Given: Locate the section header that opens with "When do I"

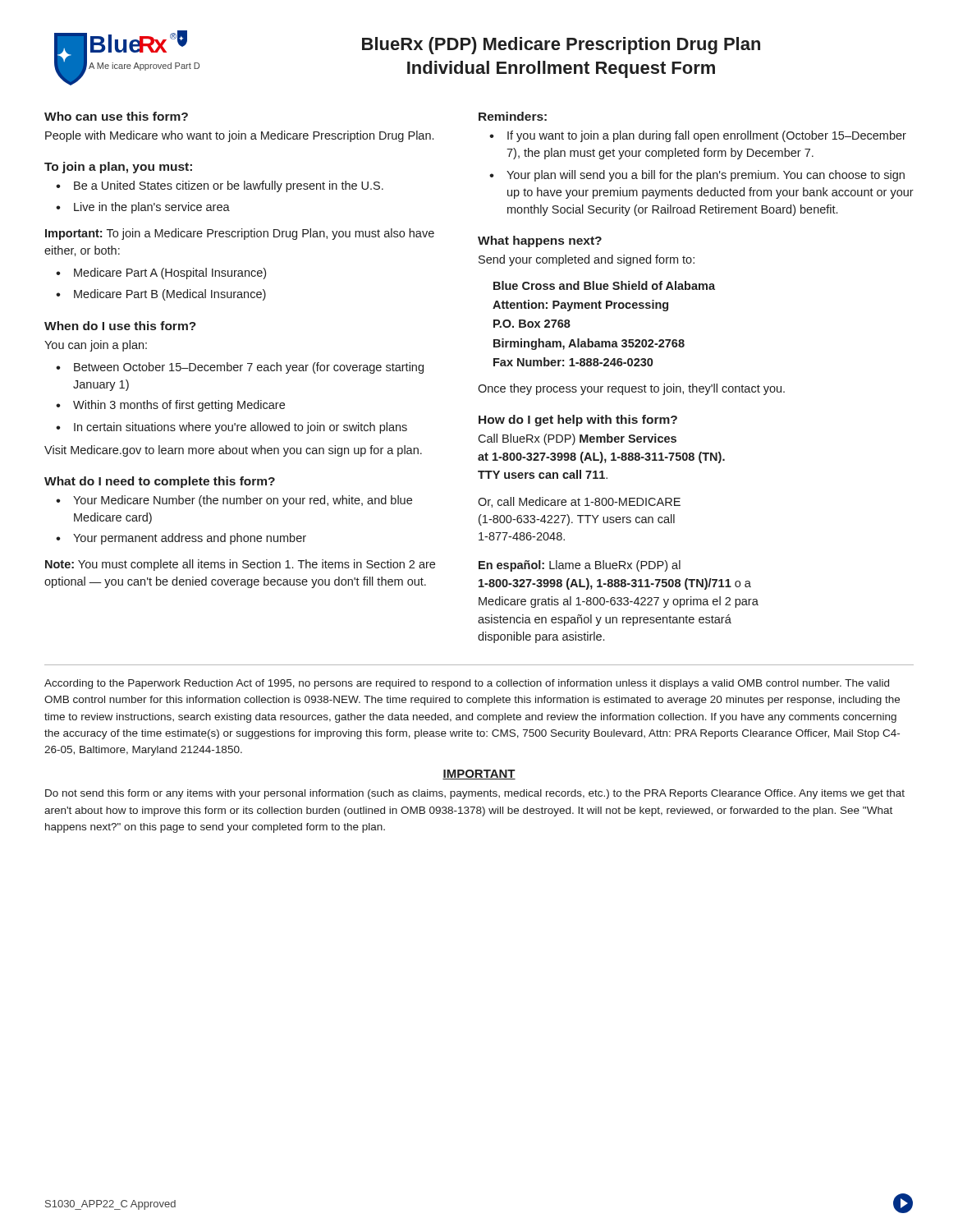Looking at the screenshot, I should click(x=120, y=326).
